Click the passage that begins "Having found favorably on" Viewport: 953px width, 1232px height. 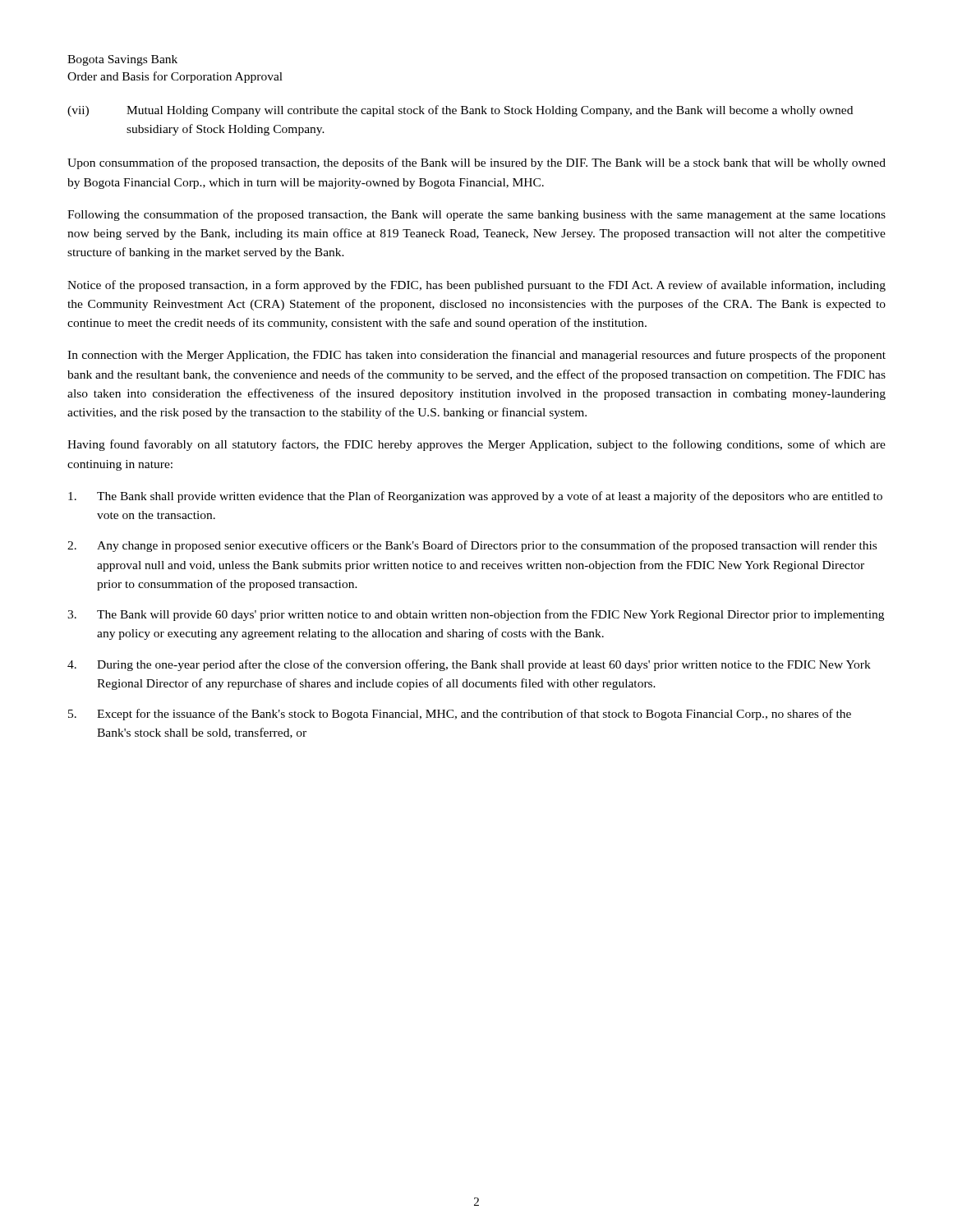coord(476,454)
